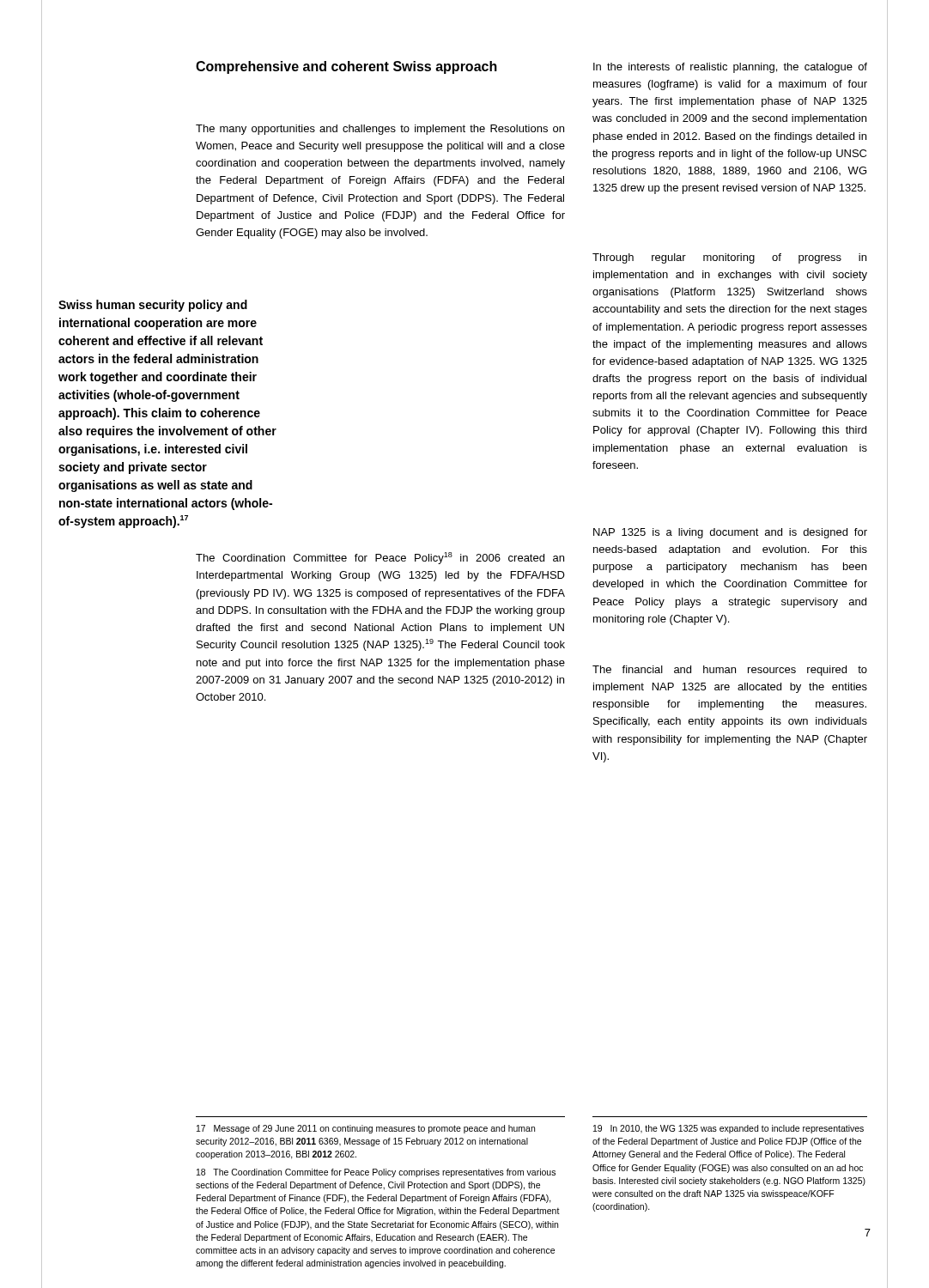Locate the footnote that reads "17 Message of 29 June 2011 on"

coord(380,1196)
